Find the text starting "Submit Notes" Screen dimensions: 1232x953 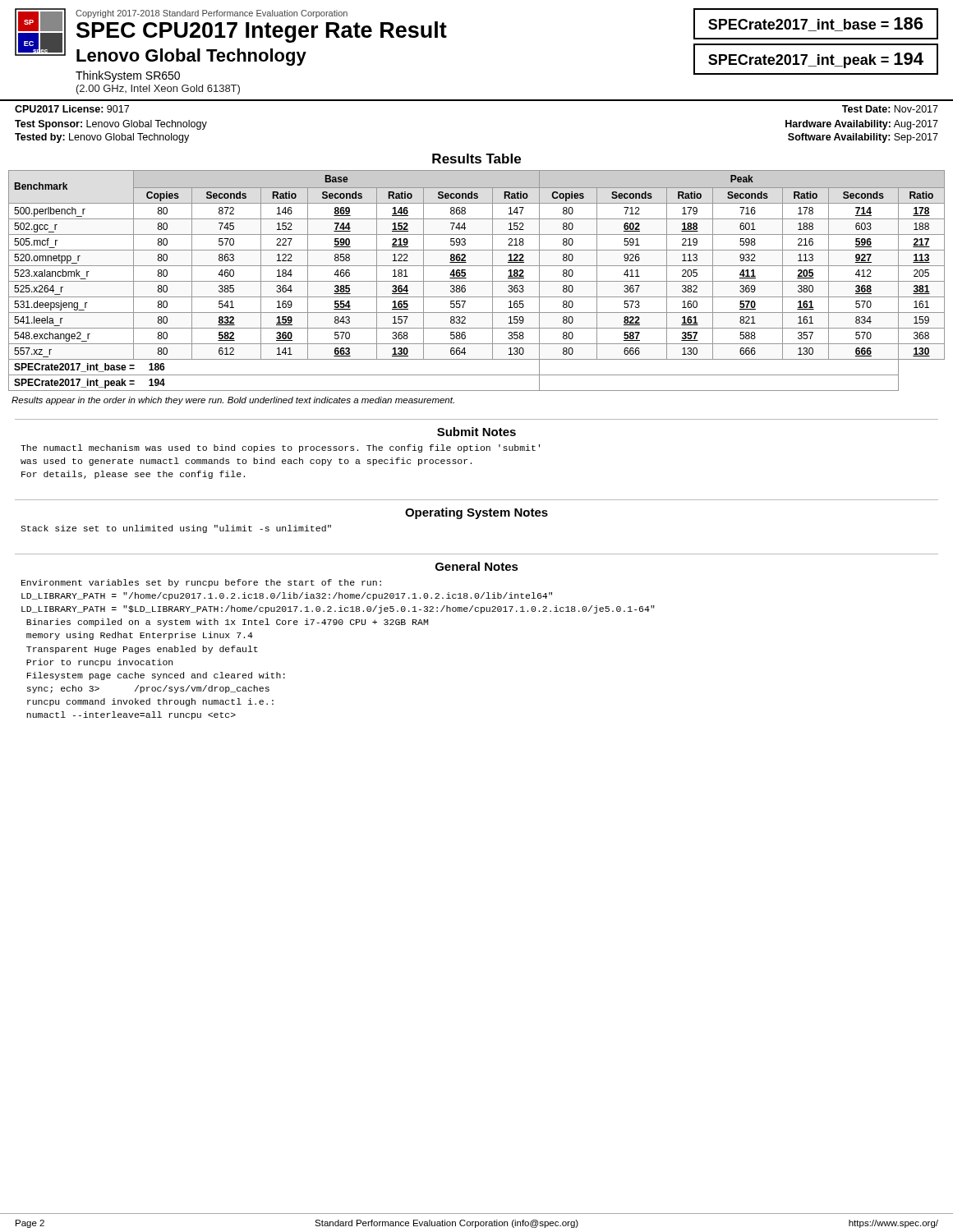[x=476, y=431]
